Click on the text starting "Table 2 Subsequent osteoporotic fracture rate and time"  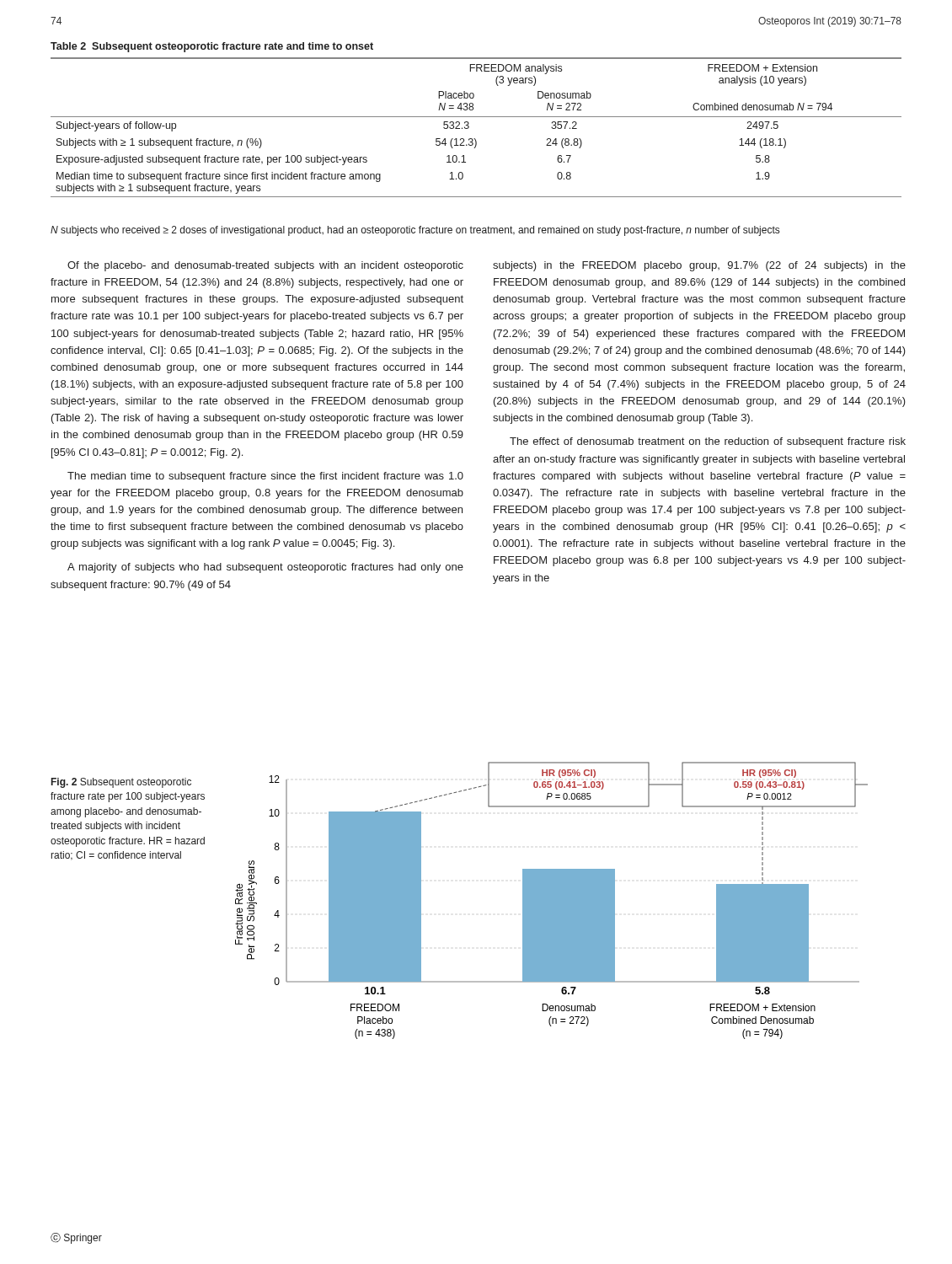click(x=212, y=46)
